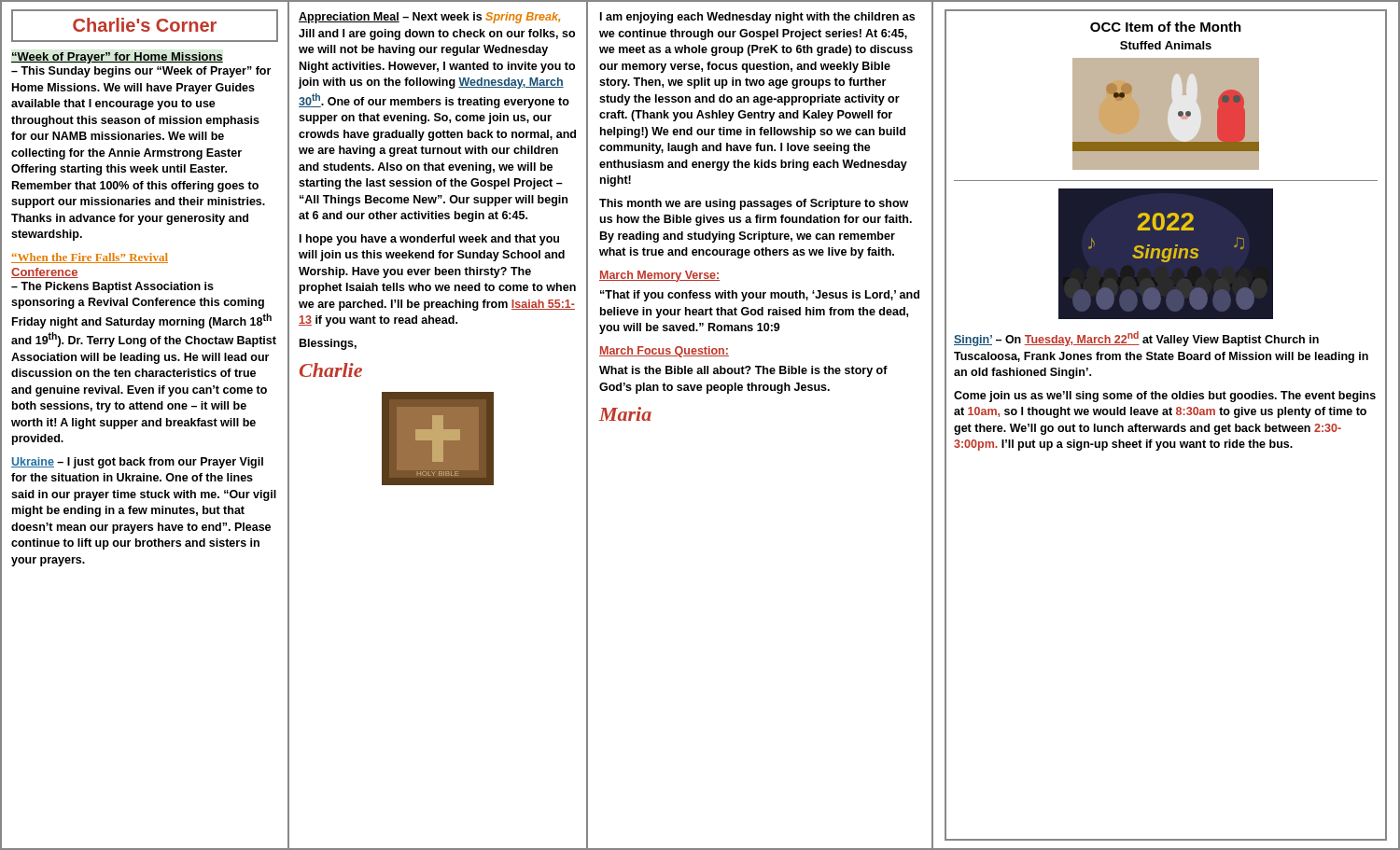This screenshot has height=850, width=1400.
Task: Navigate to the text block starting "Appreciation Meal – Next"
Action: (438, 117)
